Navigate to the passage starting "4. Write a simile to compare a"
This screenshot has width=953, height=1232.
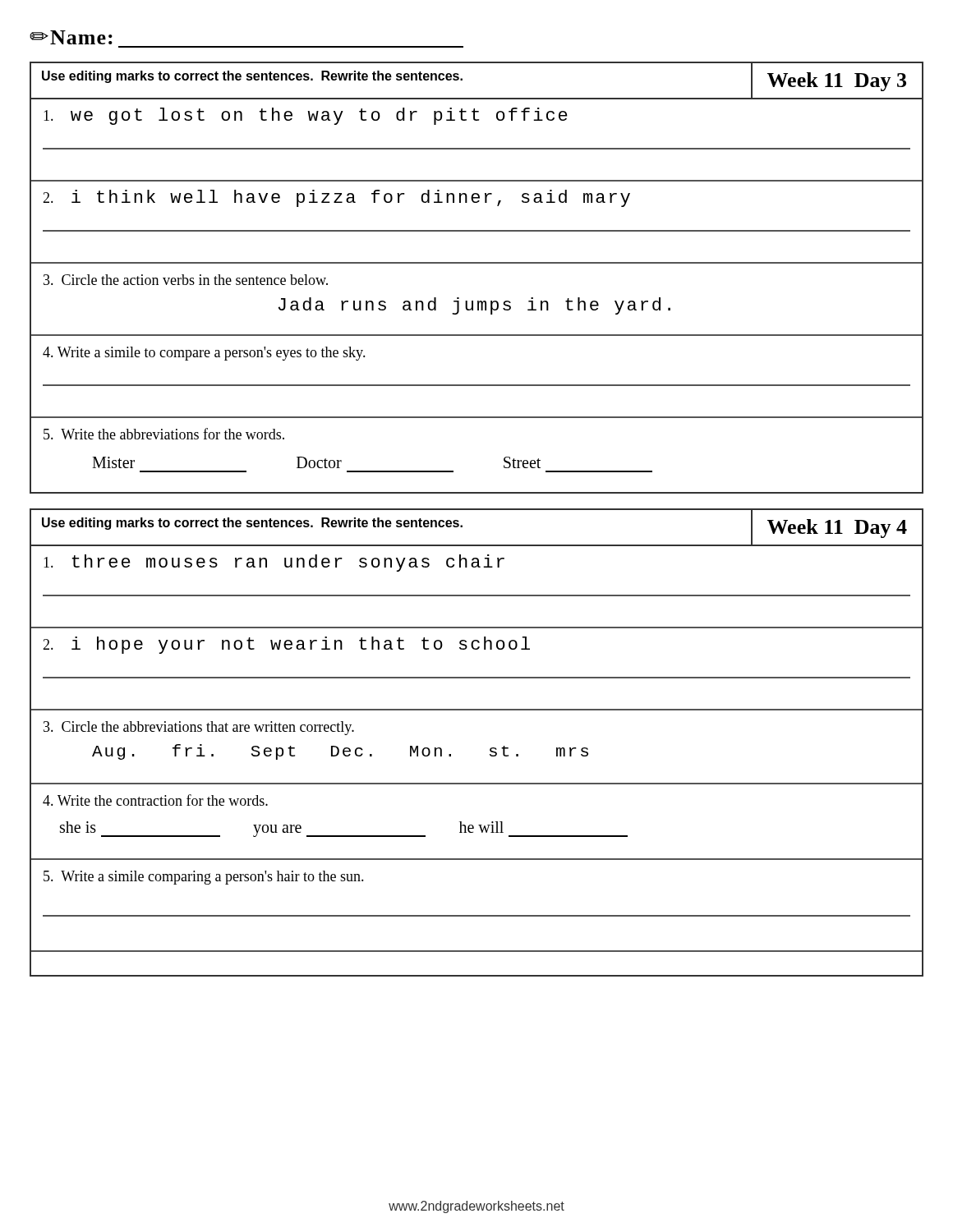coord(204,354)
